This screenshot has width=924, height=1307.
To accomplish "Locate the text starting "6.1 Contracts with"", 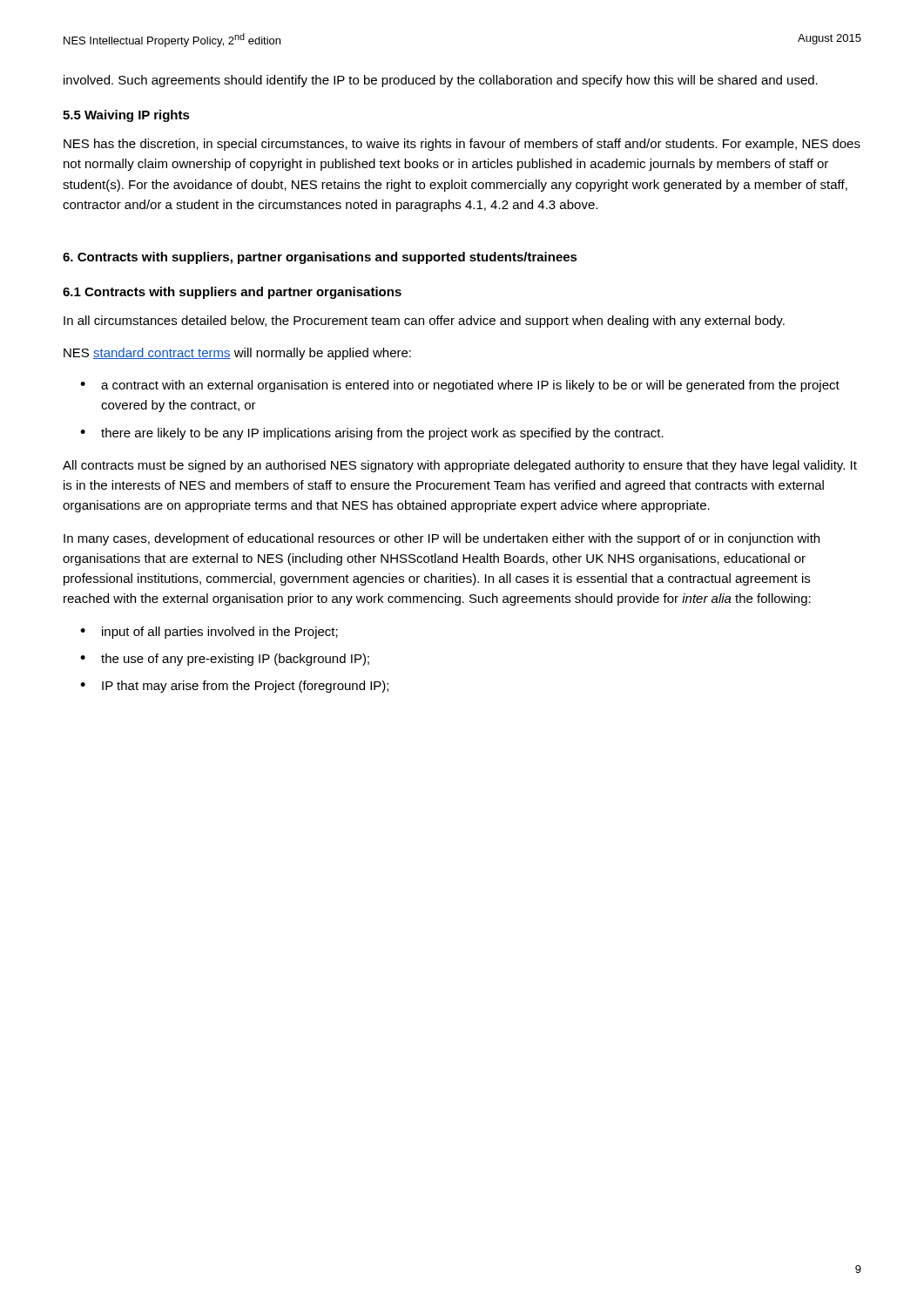I will pyautogui.click(x=232, y=291).
